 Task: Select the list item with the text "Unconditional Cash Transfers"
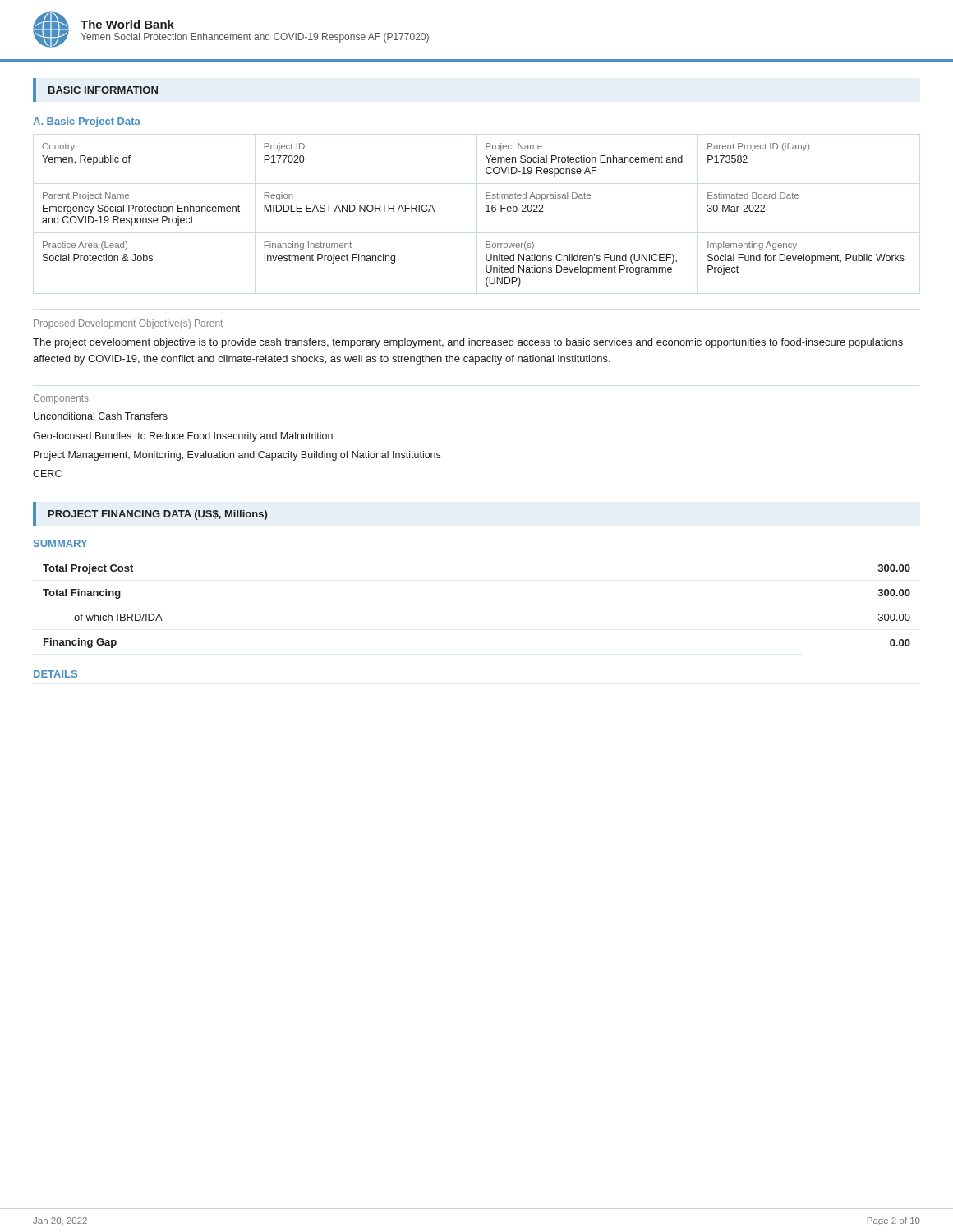tap(100, 417)
